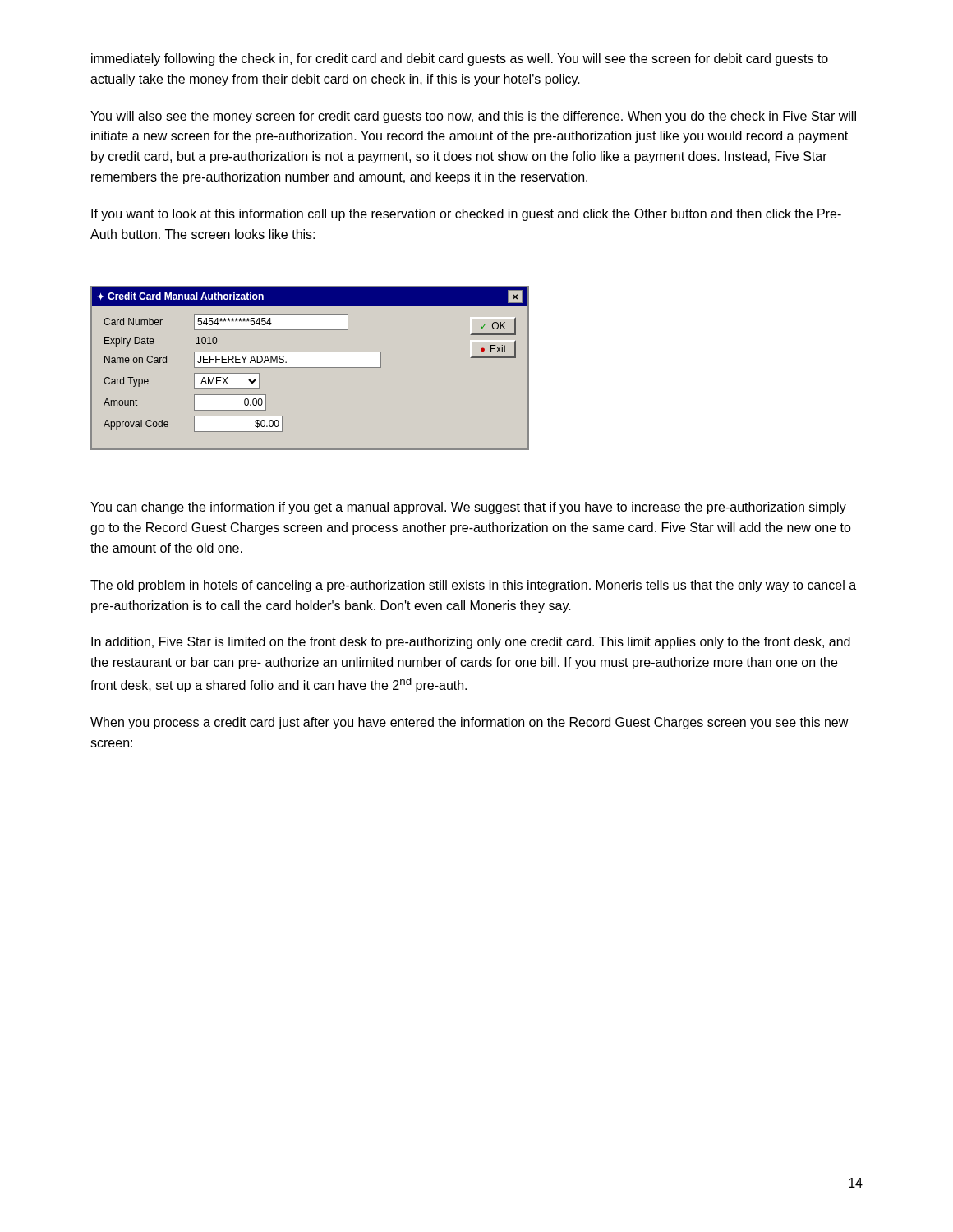Screen dimensions: 1232x953
Task: Find the block starting "In addition, Five Star is limited"
Action: 471,664
